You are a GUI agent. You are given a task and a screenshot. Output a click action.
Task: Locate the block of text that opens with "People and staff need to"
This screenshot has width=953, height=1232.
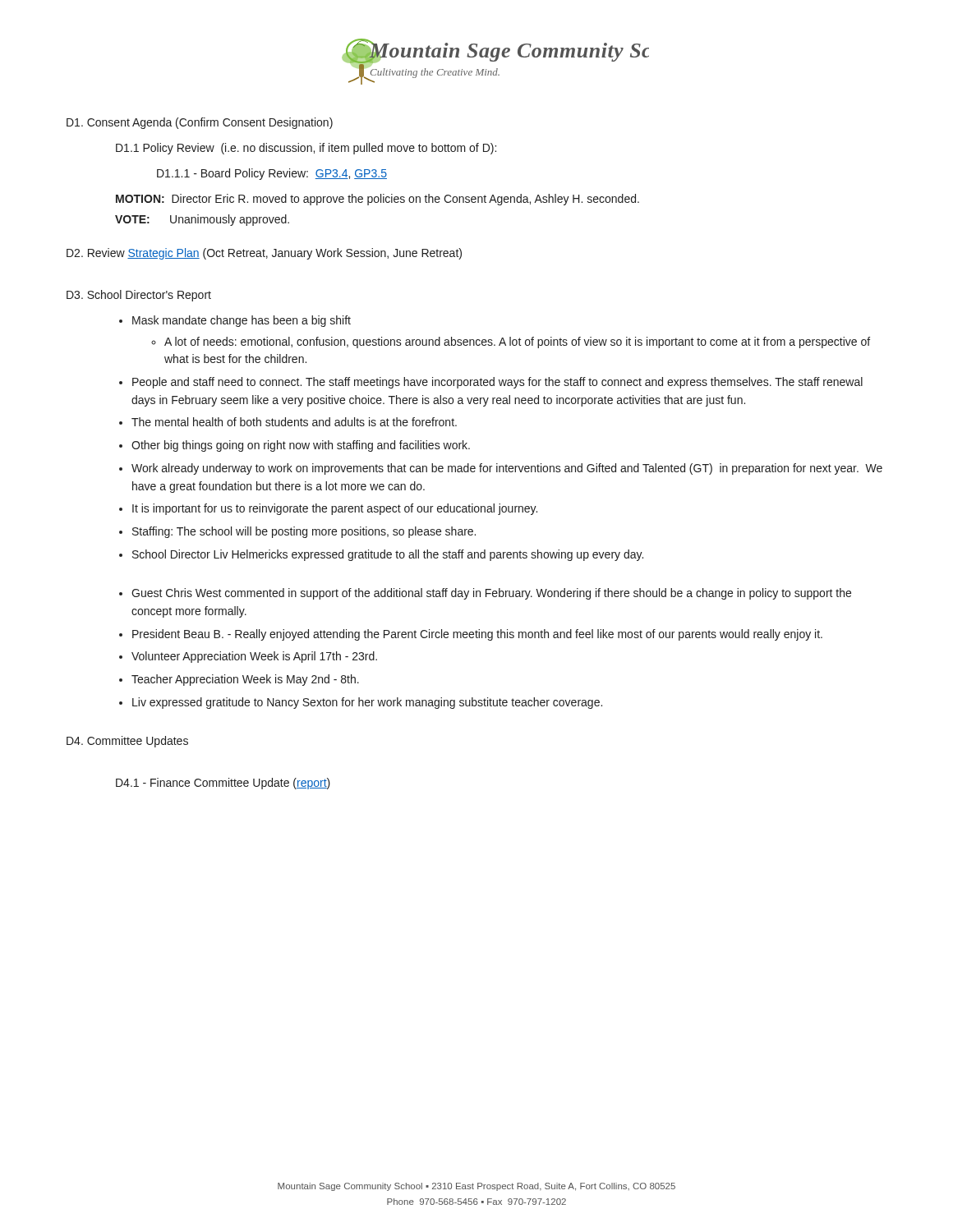pyautogui.click(x=497, y=391)
